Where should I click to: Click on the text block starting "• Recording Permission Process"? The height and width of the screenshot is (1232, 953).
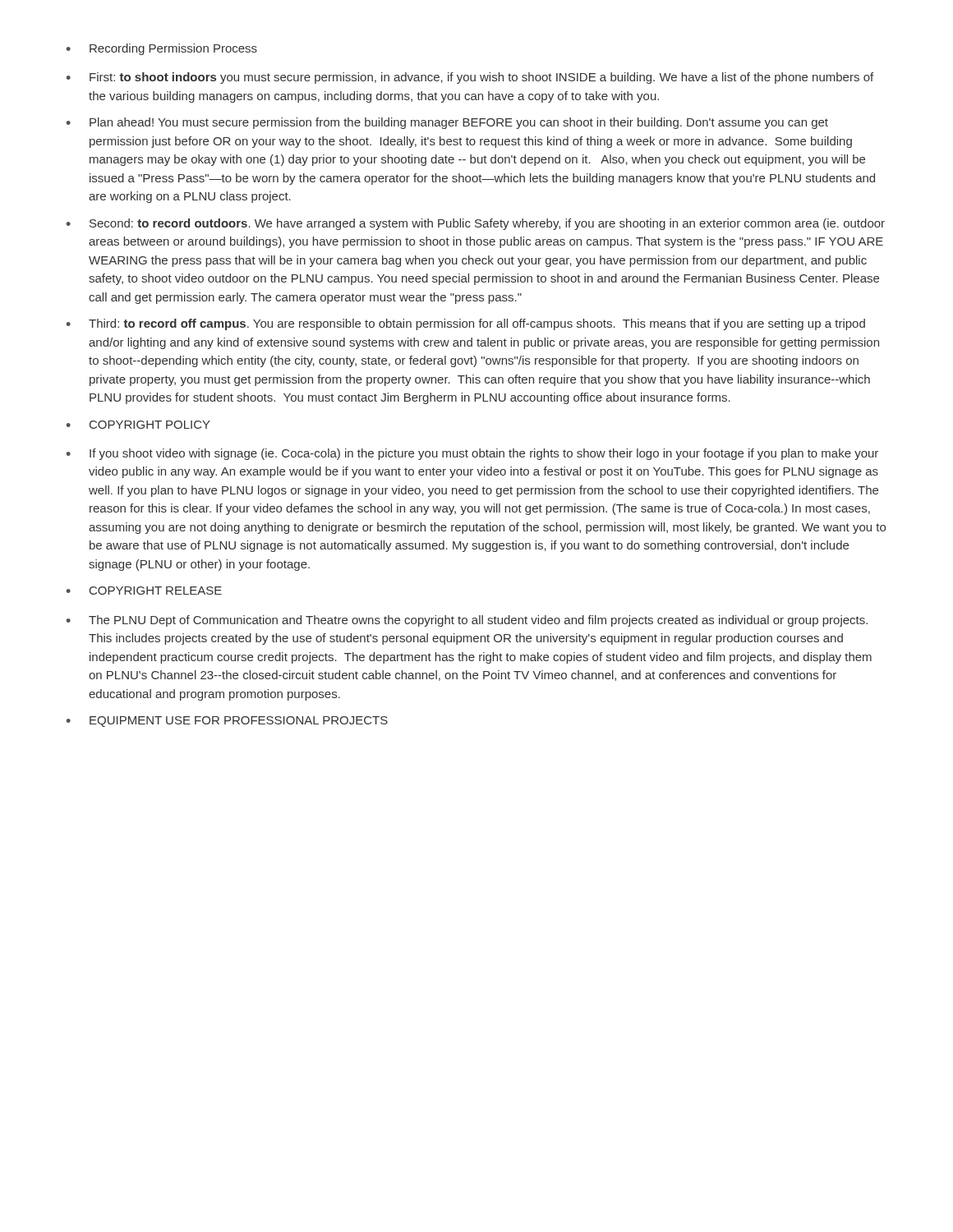162,49
